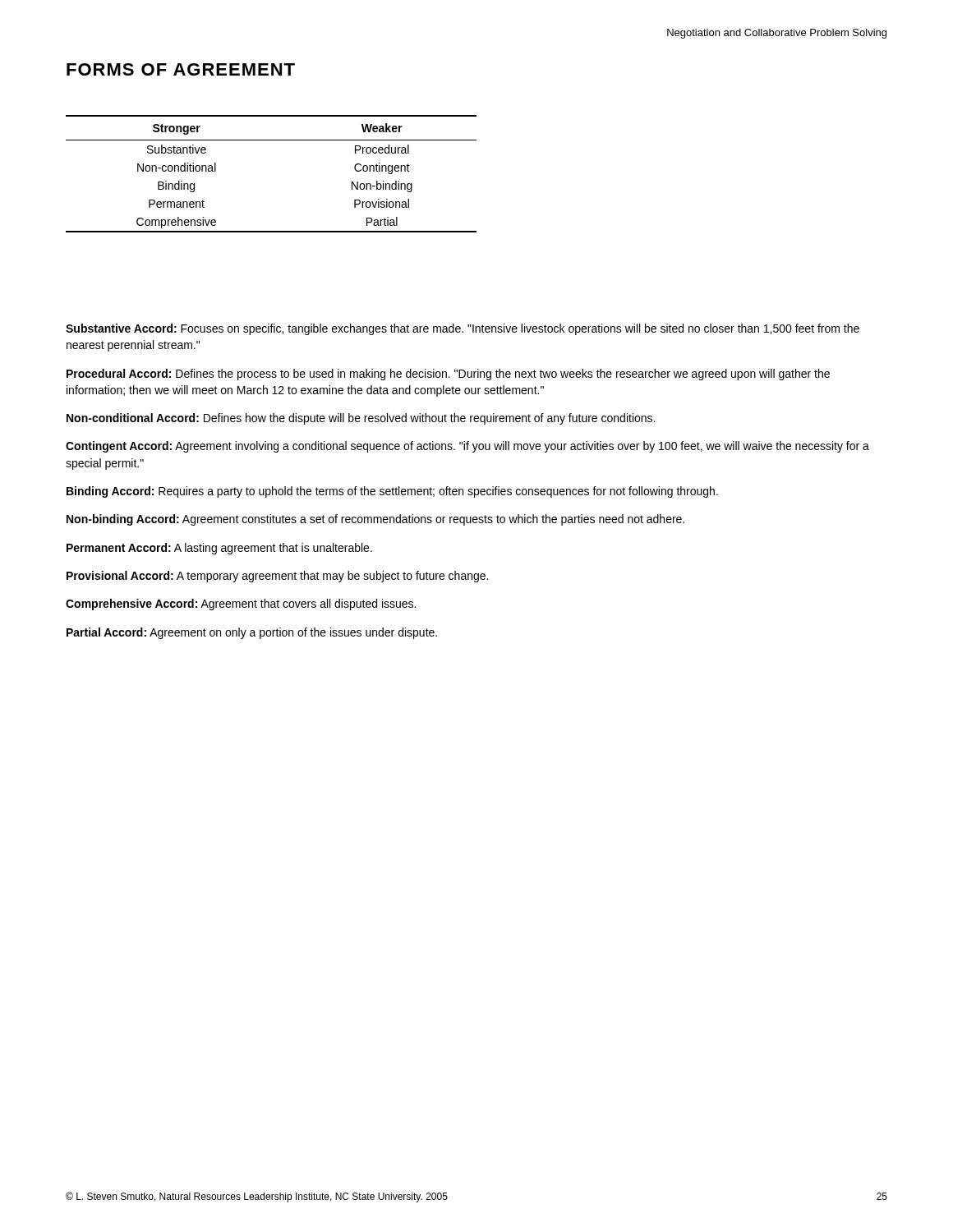
Task: Point to the block beginning "Provisional Accord: A temporary agreement that"
Action: pos(277,576)
